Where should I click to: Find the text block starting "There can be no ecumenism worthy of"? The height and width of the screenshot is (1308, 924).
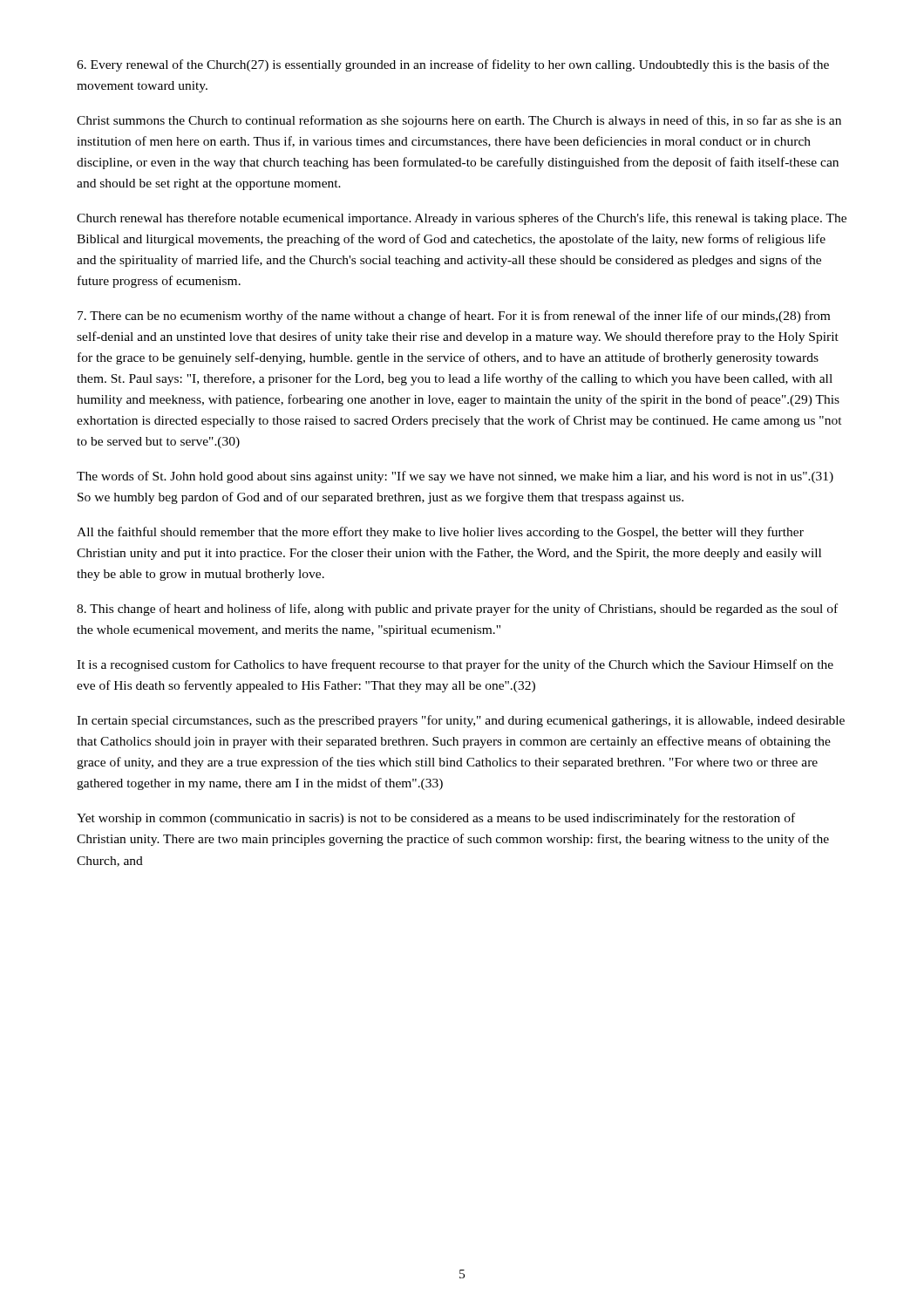[459, 378]
